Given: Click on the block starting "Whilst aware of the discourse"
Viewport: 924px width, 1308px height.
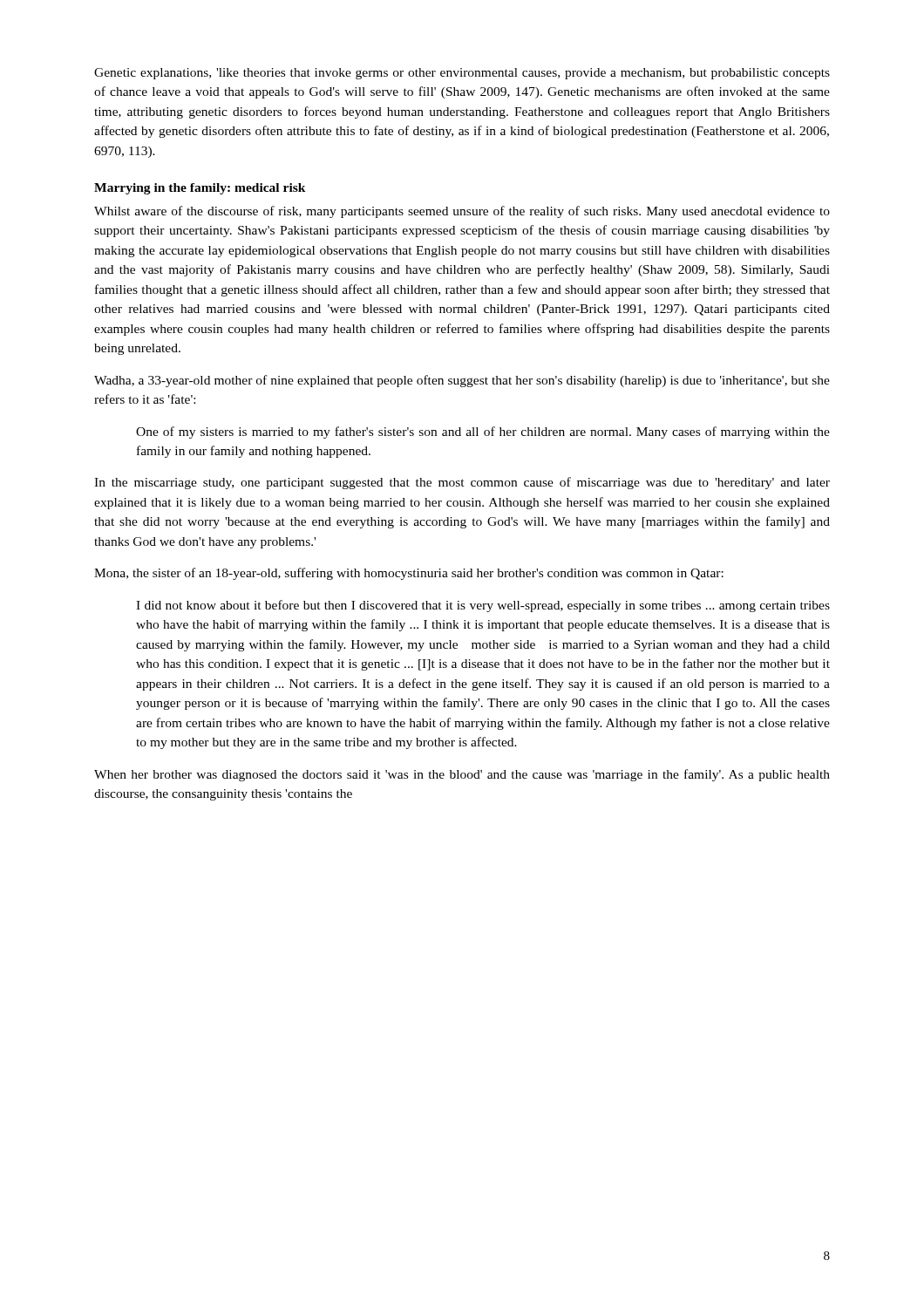Looking at the screenshot, I should click(x=462, y=280).
